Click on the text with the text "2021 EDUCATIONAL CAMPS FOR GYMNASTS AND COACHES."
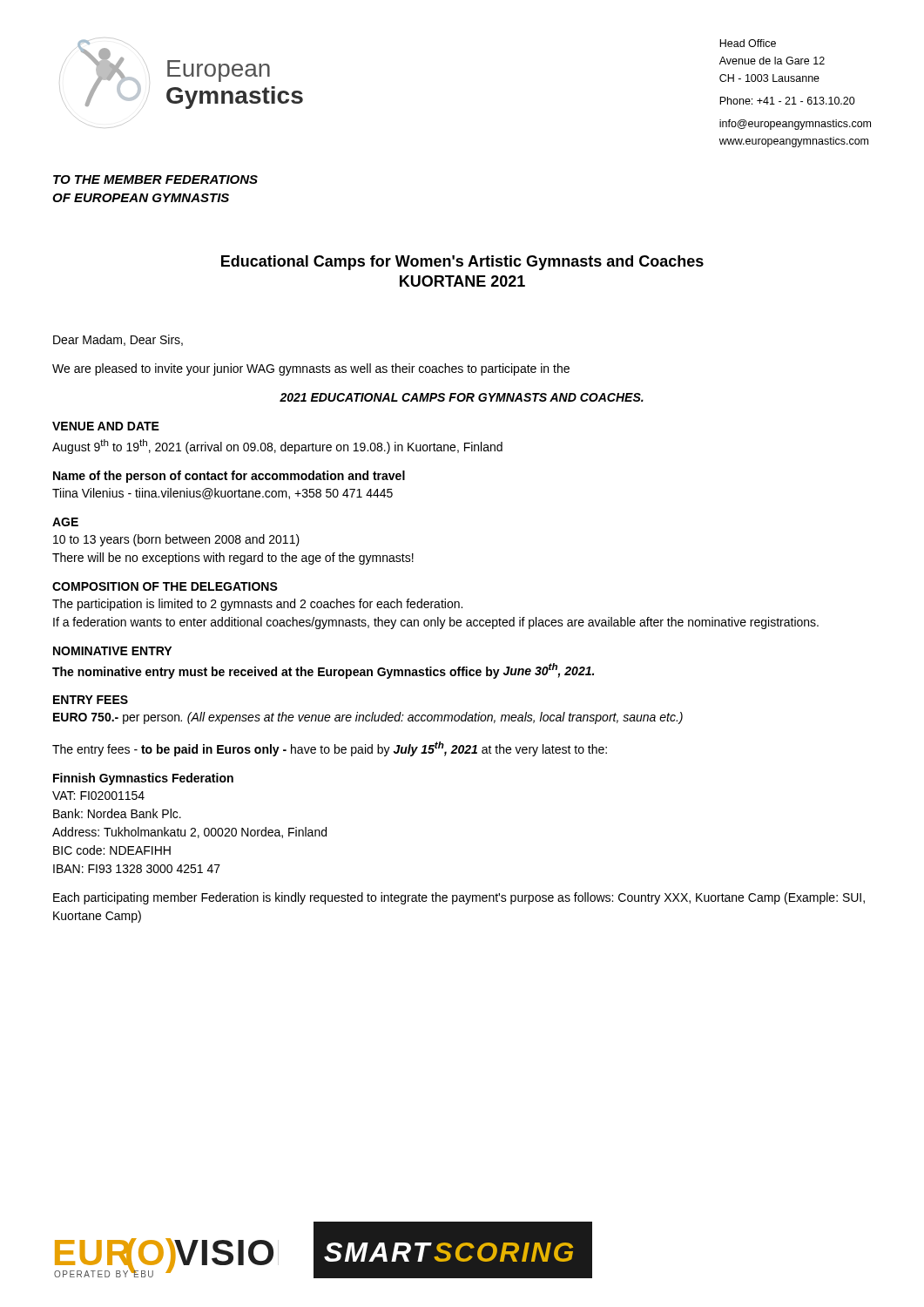Screen dimensions: 1307x924 (462, 398)
